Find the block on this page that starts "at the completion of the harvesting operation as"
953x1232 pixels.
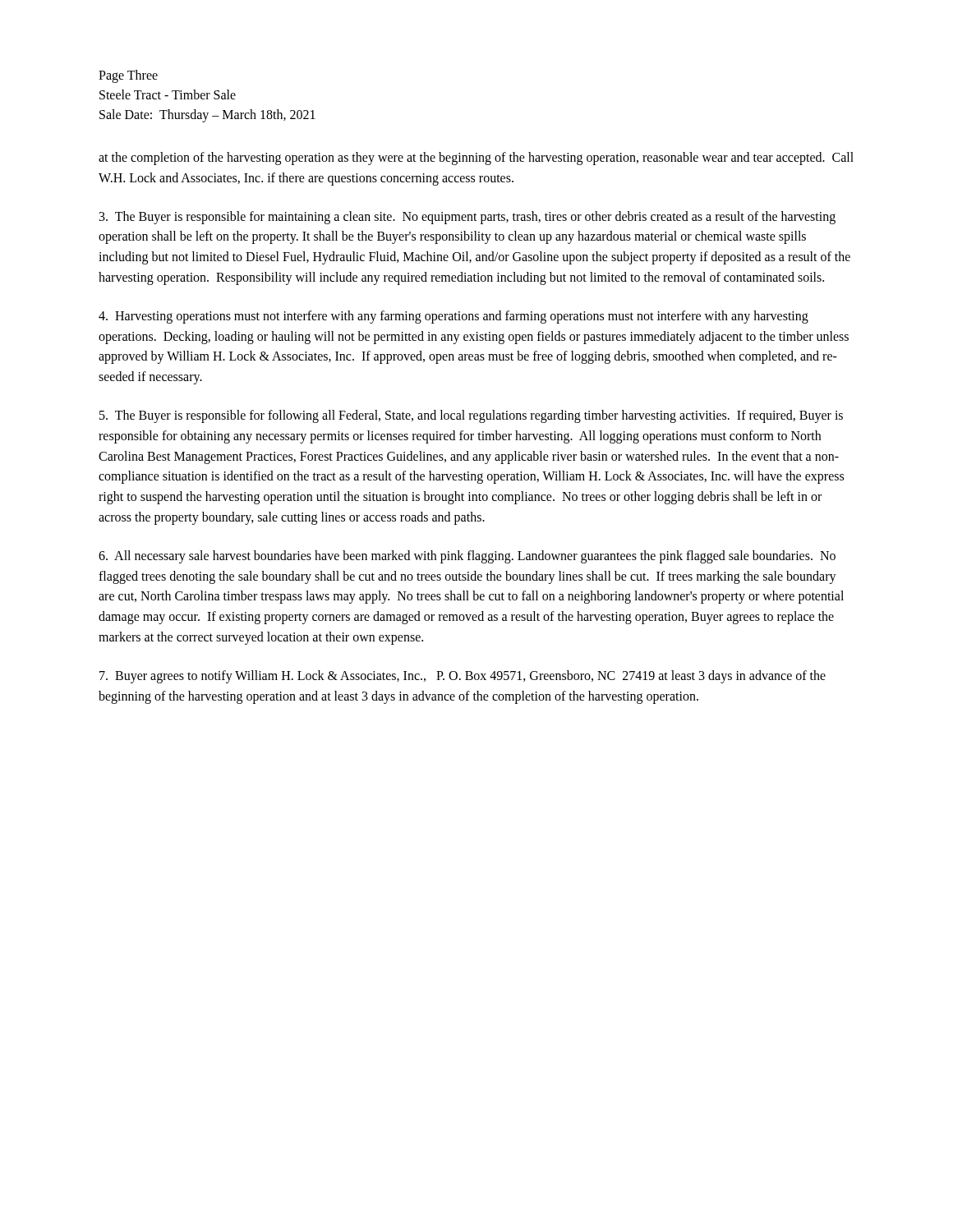coord(476,167)
